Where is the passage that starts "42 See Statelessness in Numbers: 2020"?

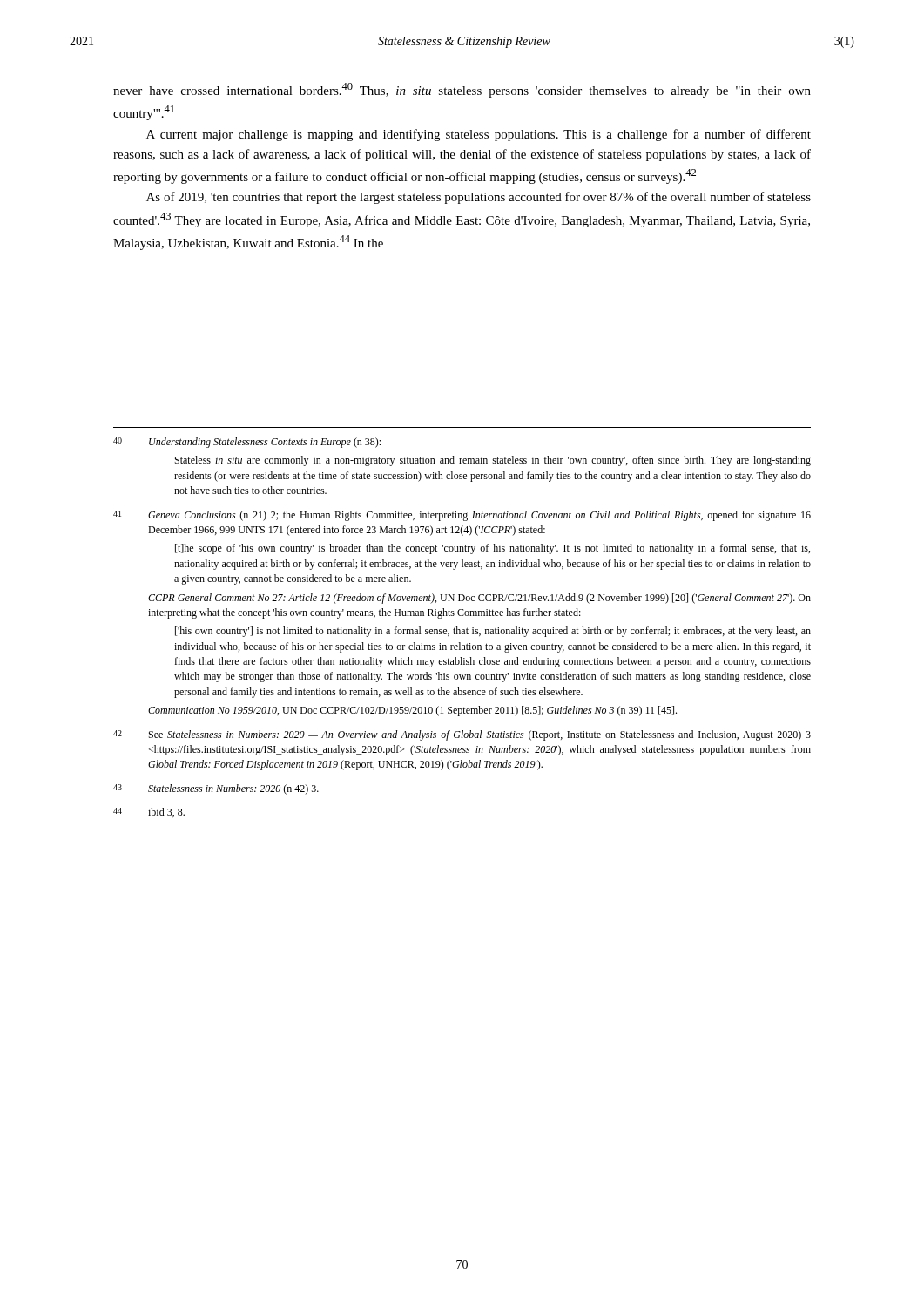[x=462, y=752]
